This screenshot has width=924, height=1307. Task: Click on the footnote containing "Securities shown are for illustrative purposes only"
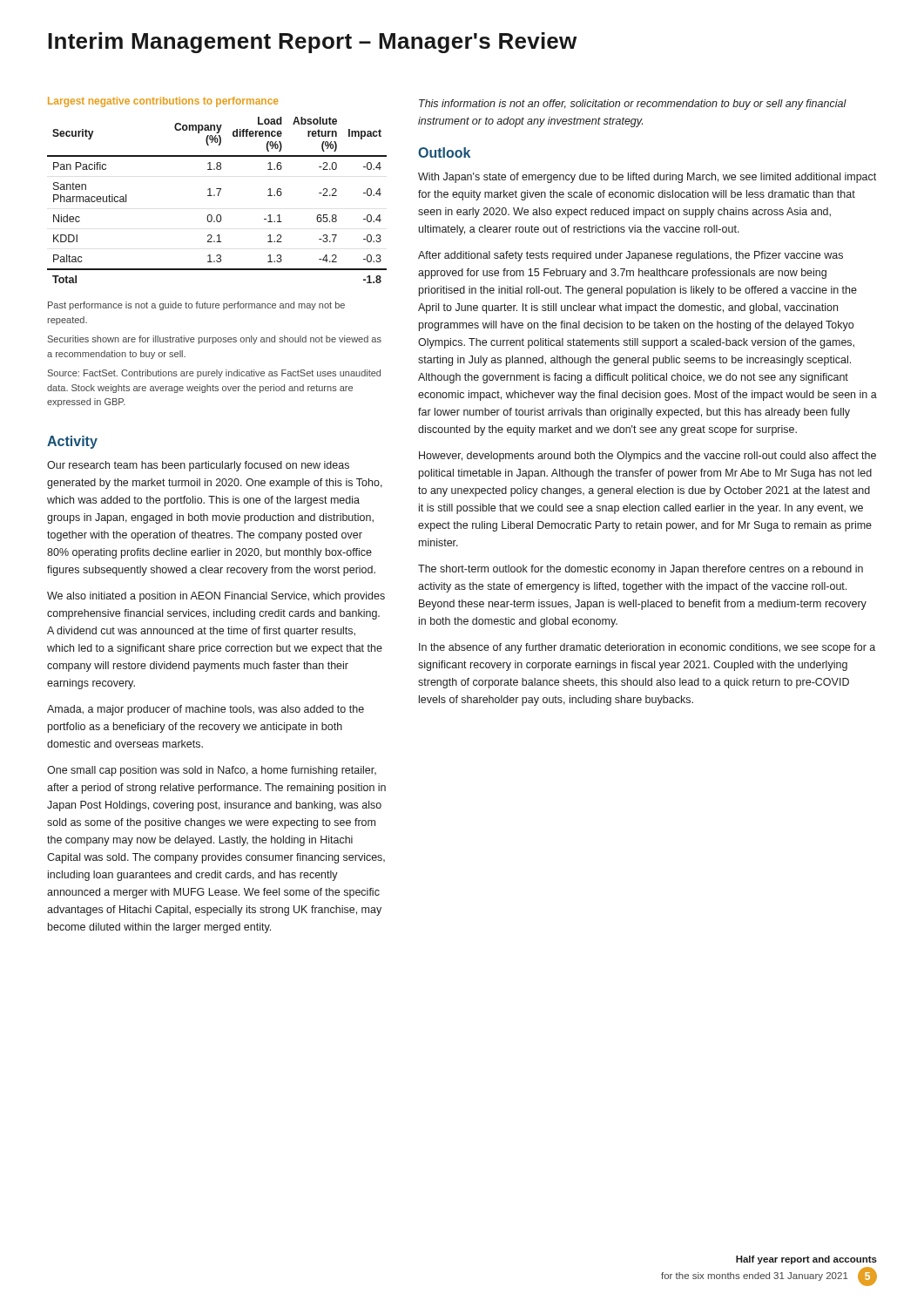coord(214,346)
